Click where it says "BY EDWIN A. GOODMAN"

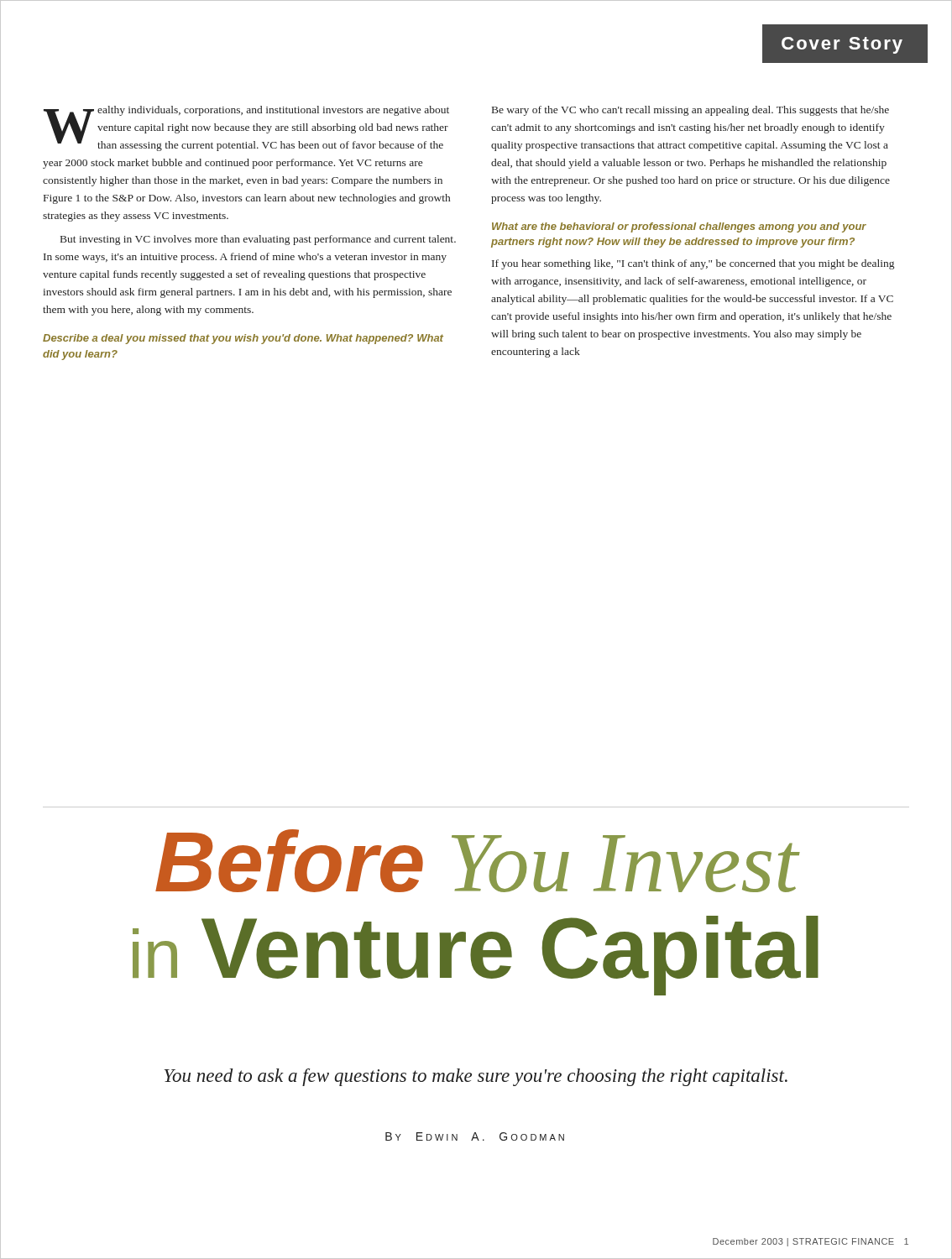[476, 1136]
